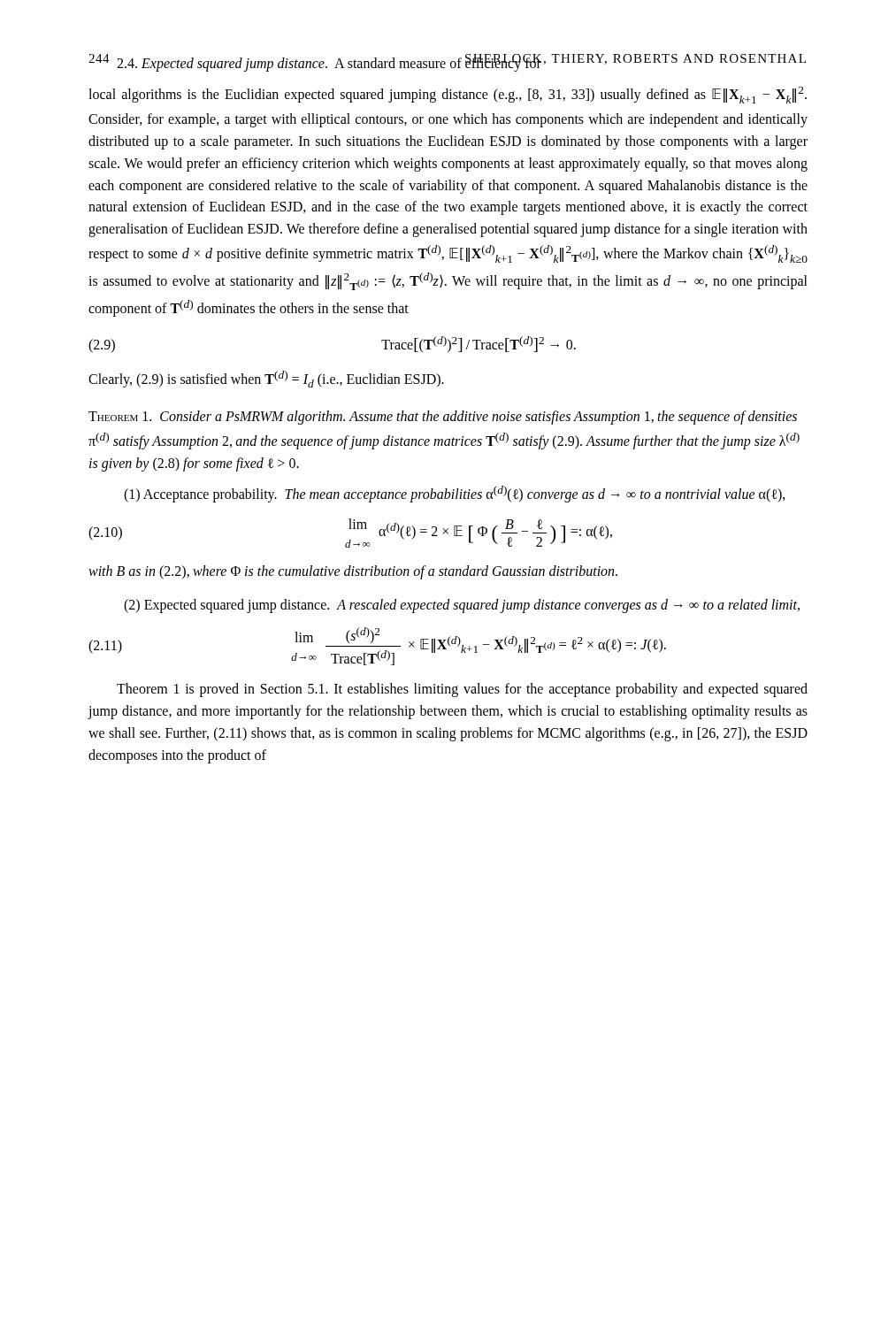Viewport: 896px width, 1327px height.
Task: Click on the text block containing "Clearly, (2.9) is satisfied when T(d) = Id"
Action: (x=267, y=379)
